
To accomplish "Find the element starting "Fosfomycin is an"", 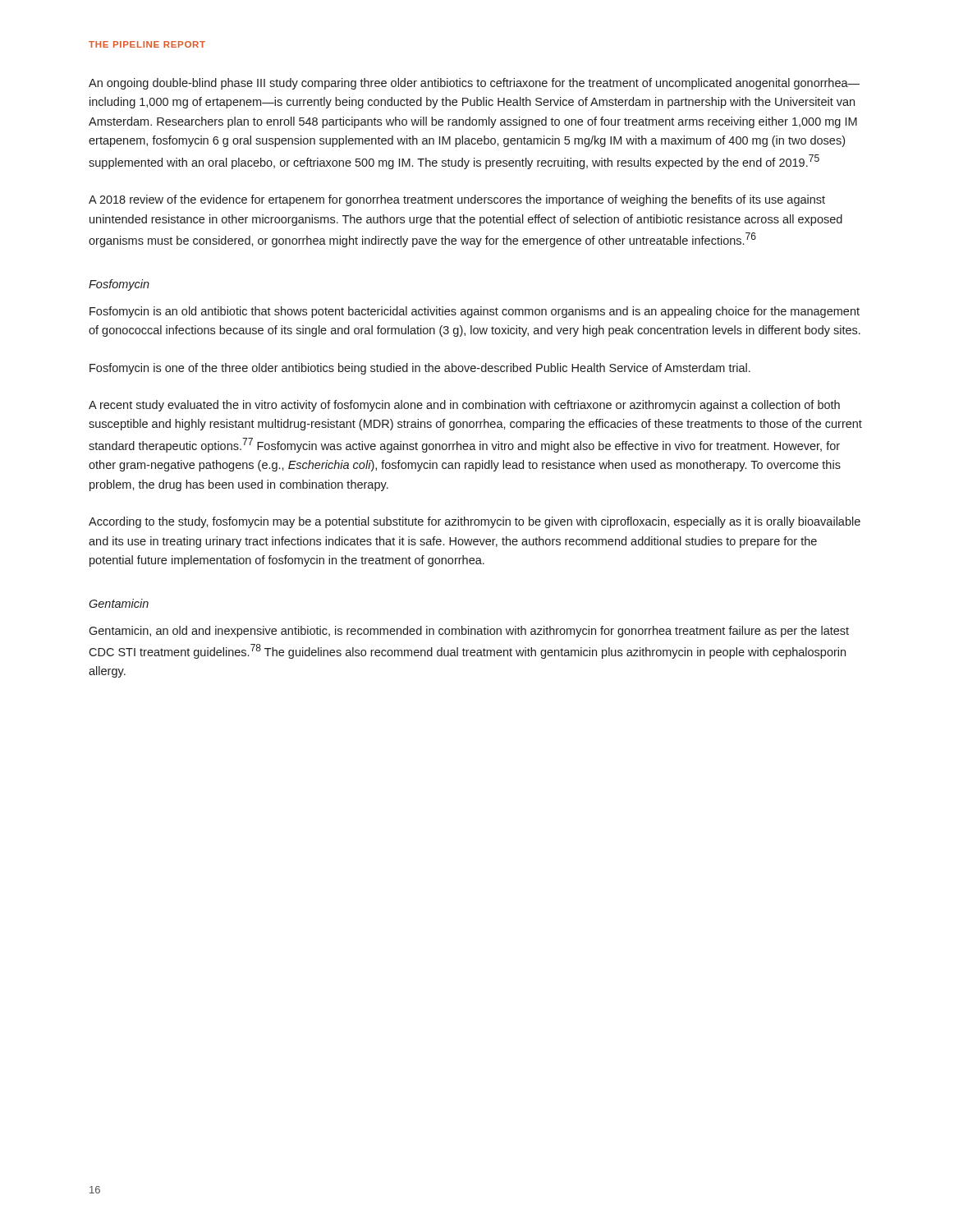I will [x=475, y=321].
